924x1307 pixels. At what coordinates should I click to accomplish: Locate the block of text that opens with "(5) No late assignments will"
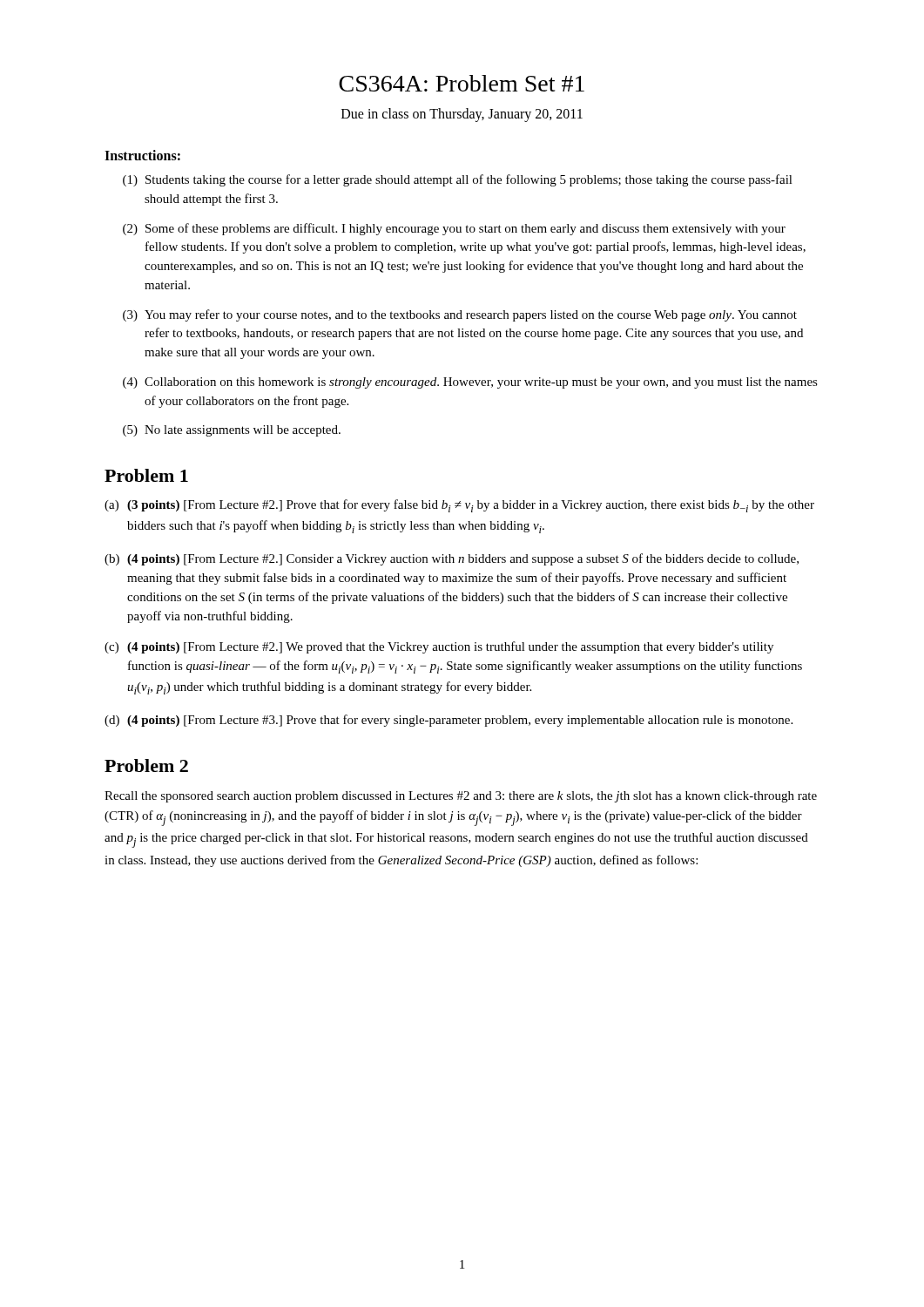(232, 431)
